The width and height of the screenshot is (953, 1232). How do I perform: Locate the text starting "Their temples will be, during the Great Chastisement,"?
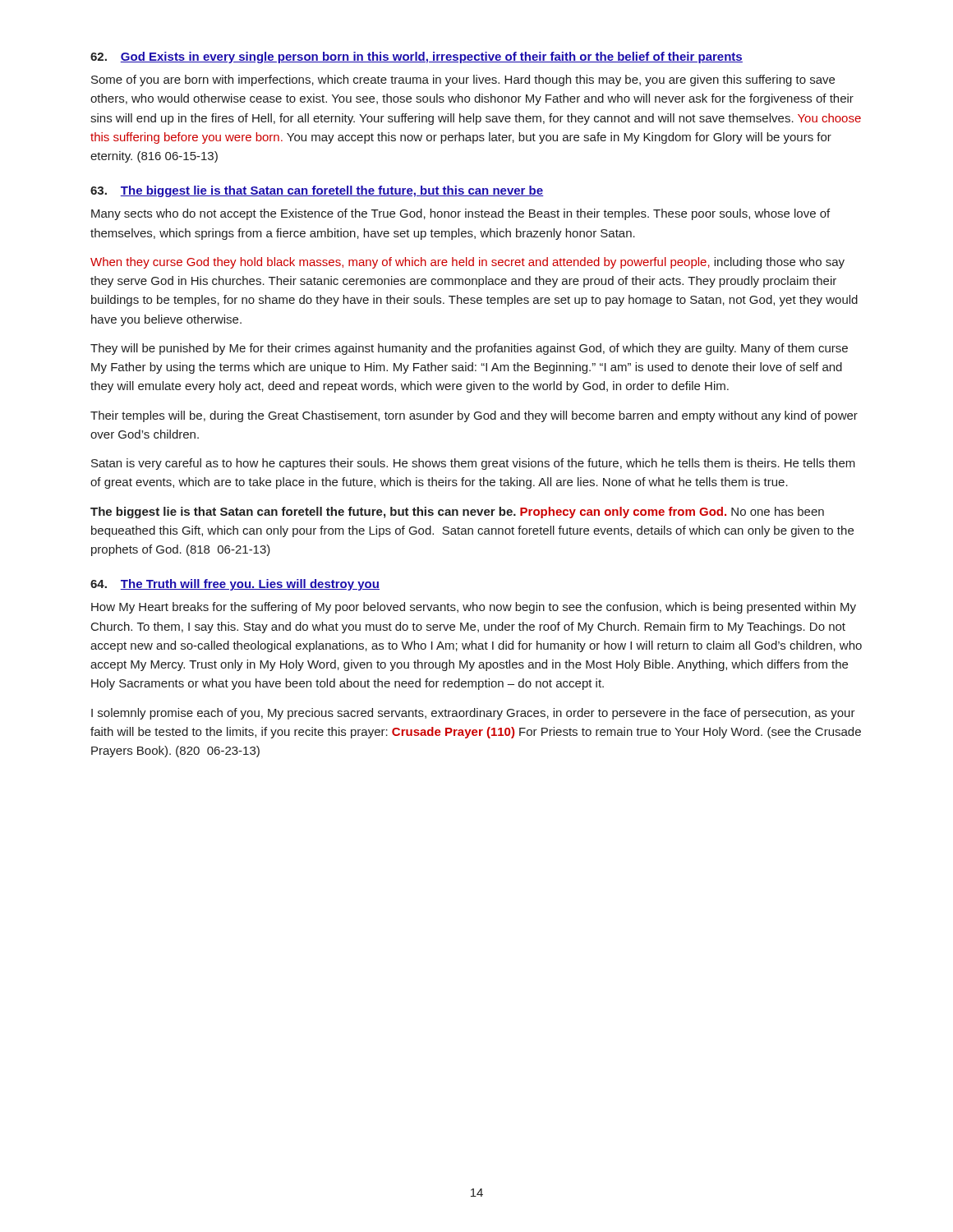(476, 424)
